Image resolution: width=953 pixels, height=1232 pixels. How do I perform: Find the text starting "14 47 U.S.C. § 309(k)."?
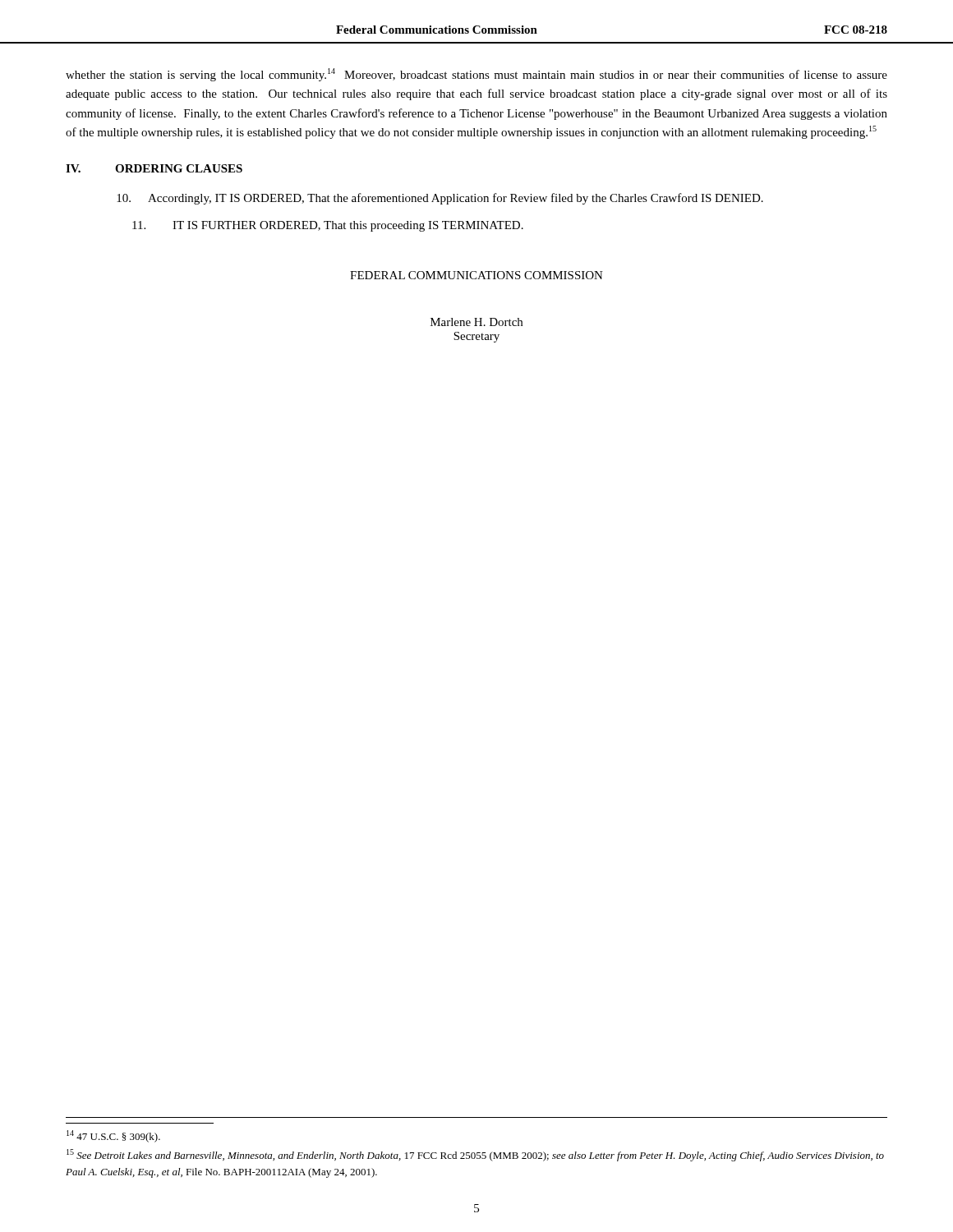113,1135
